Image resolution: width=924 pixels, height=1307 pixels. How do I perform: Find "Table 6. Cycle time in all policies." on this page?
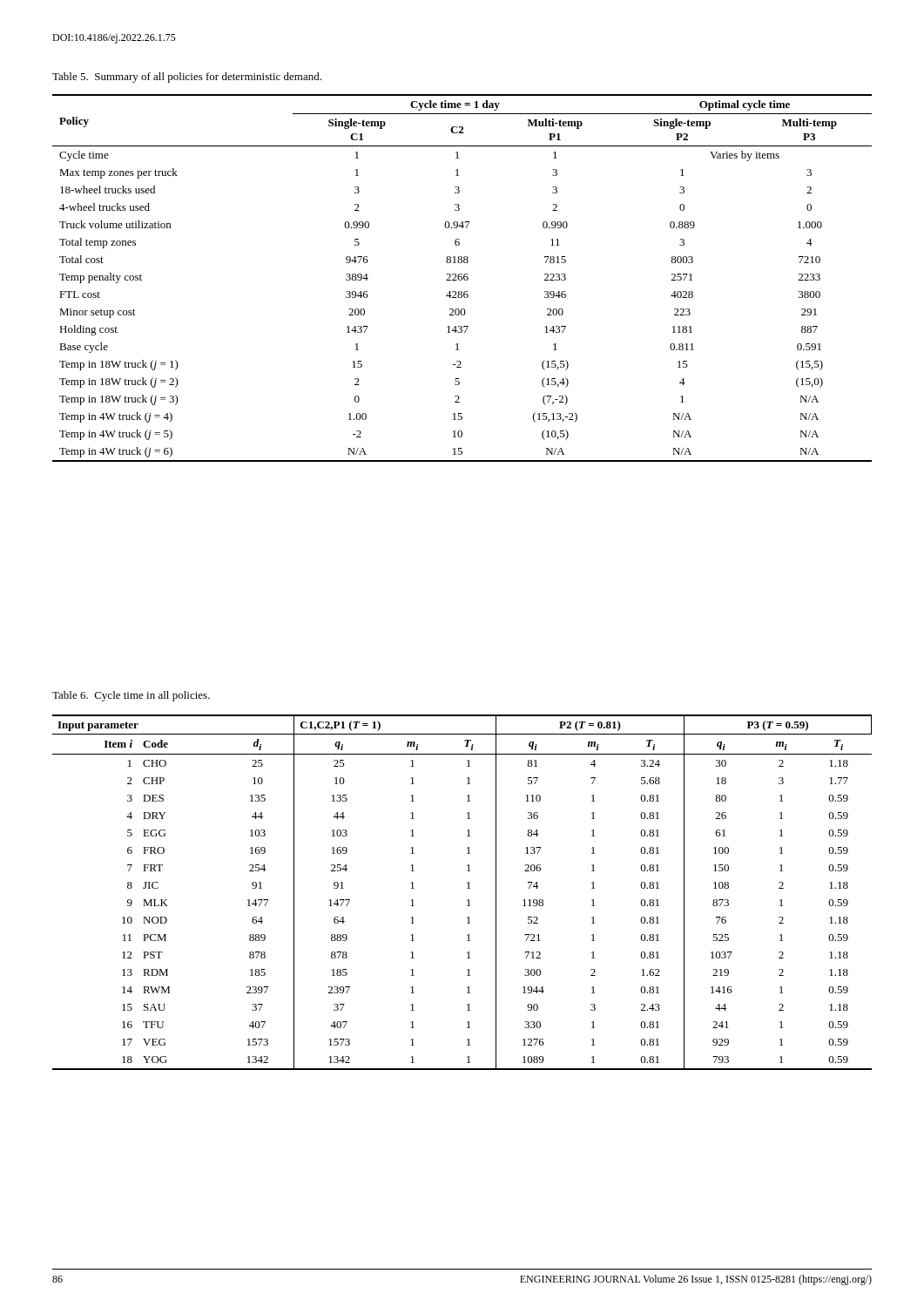tap(131, 695)
